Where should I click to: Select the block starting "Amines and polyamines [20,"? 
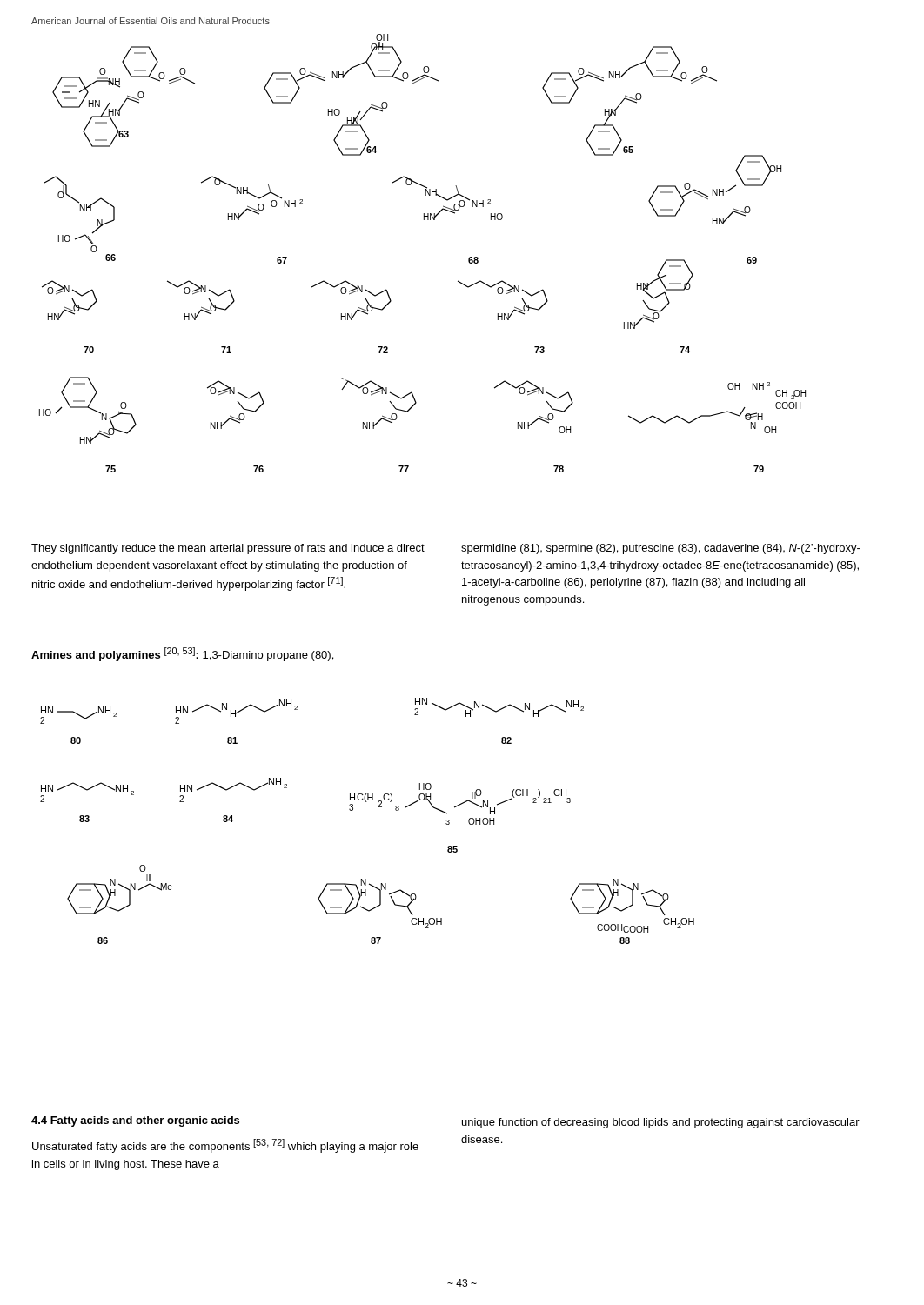point(183,654)
